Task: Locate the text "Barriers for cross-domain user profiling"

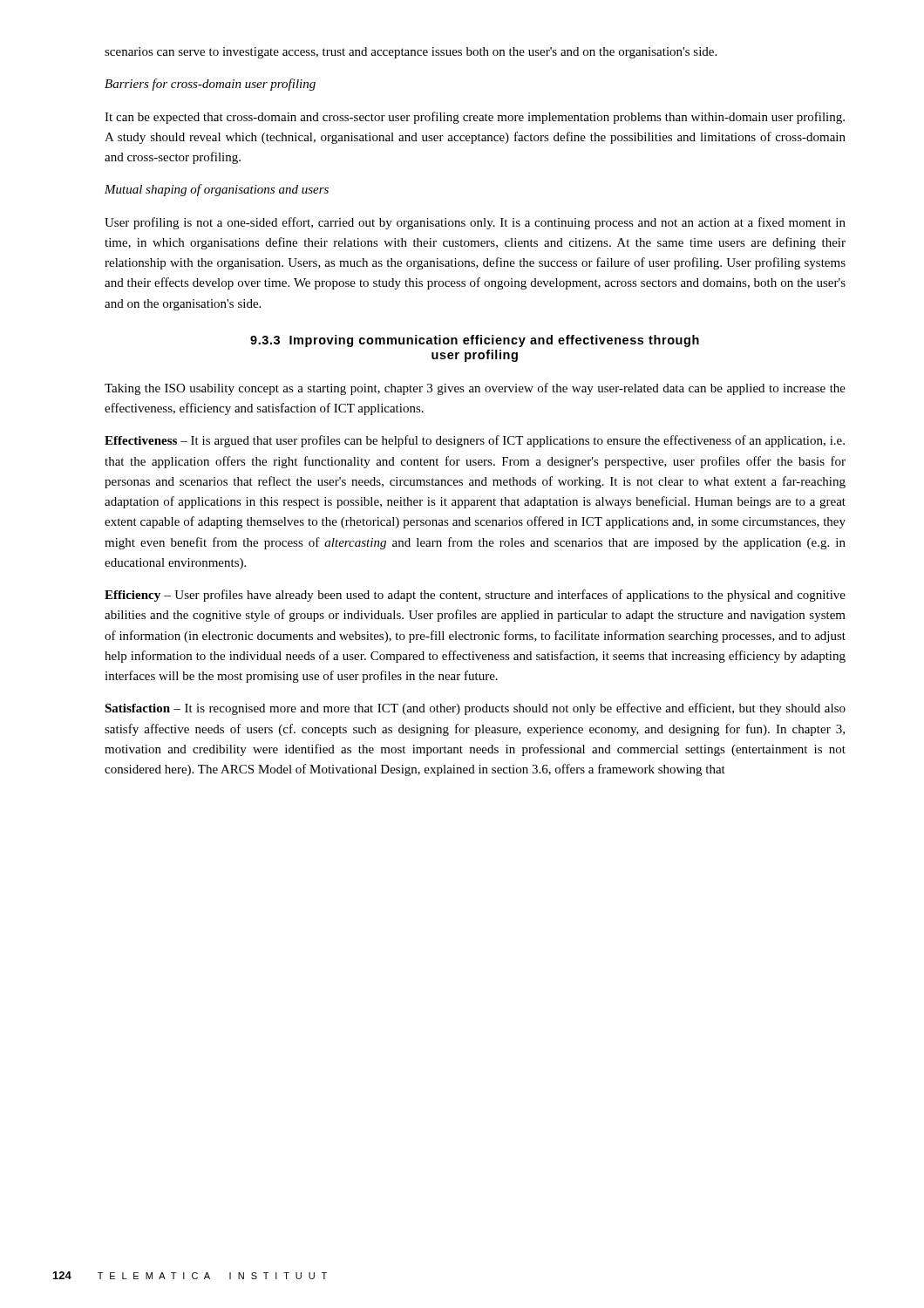Action: 210,85
